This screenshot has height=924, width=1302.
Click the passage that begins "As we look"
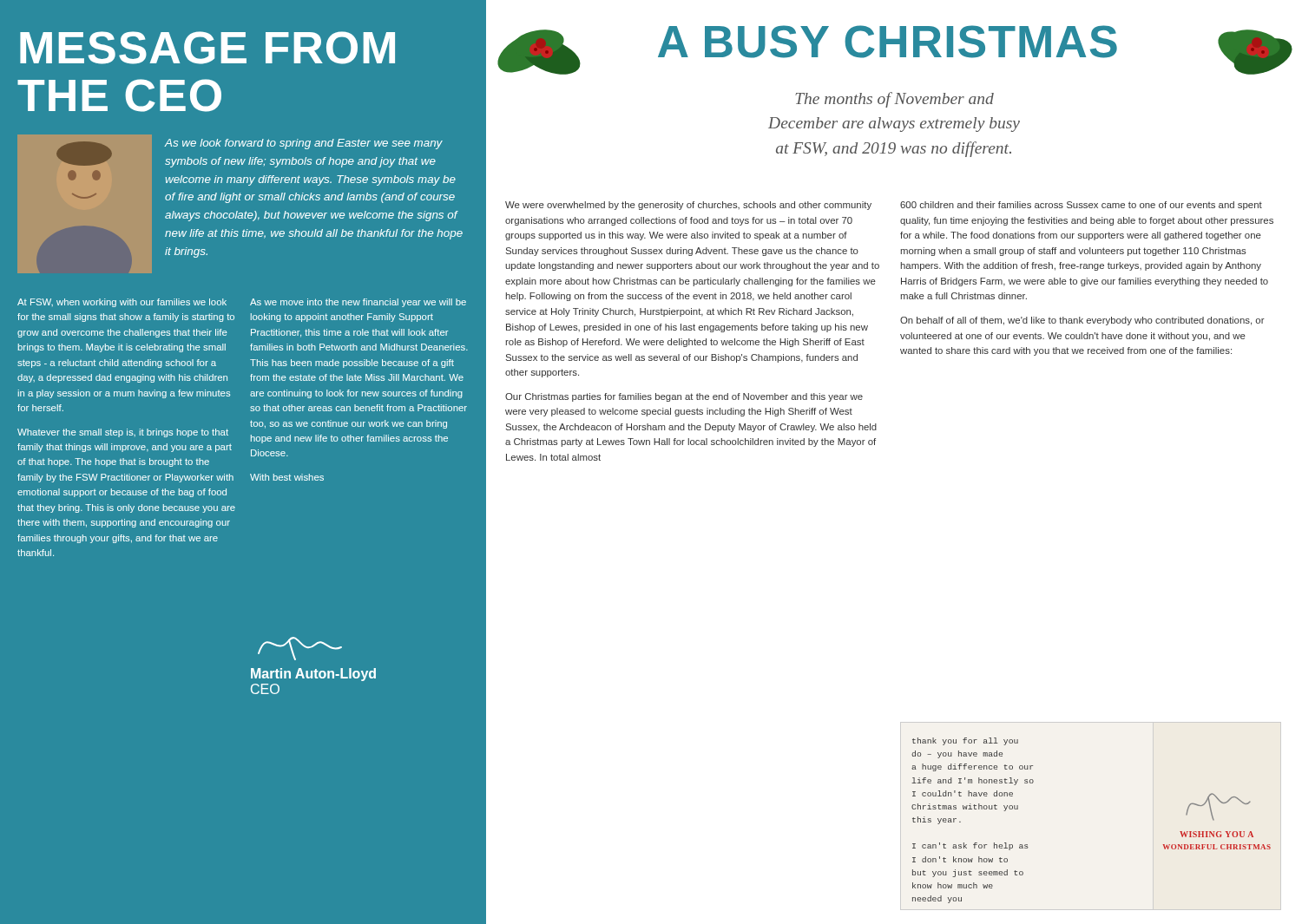[314, 197]
